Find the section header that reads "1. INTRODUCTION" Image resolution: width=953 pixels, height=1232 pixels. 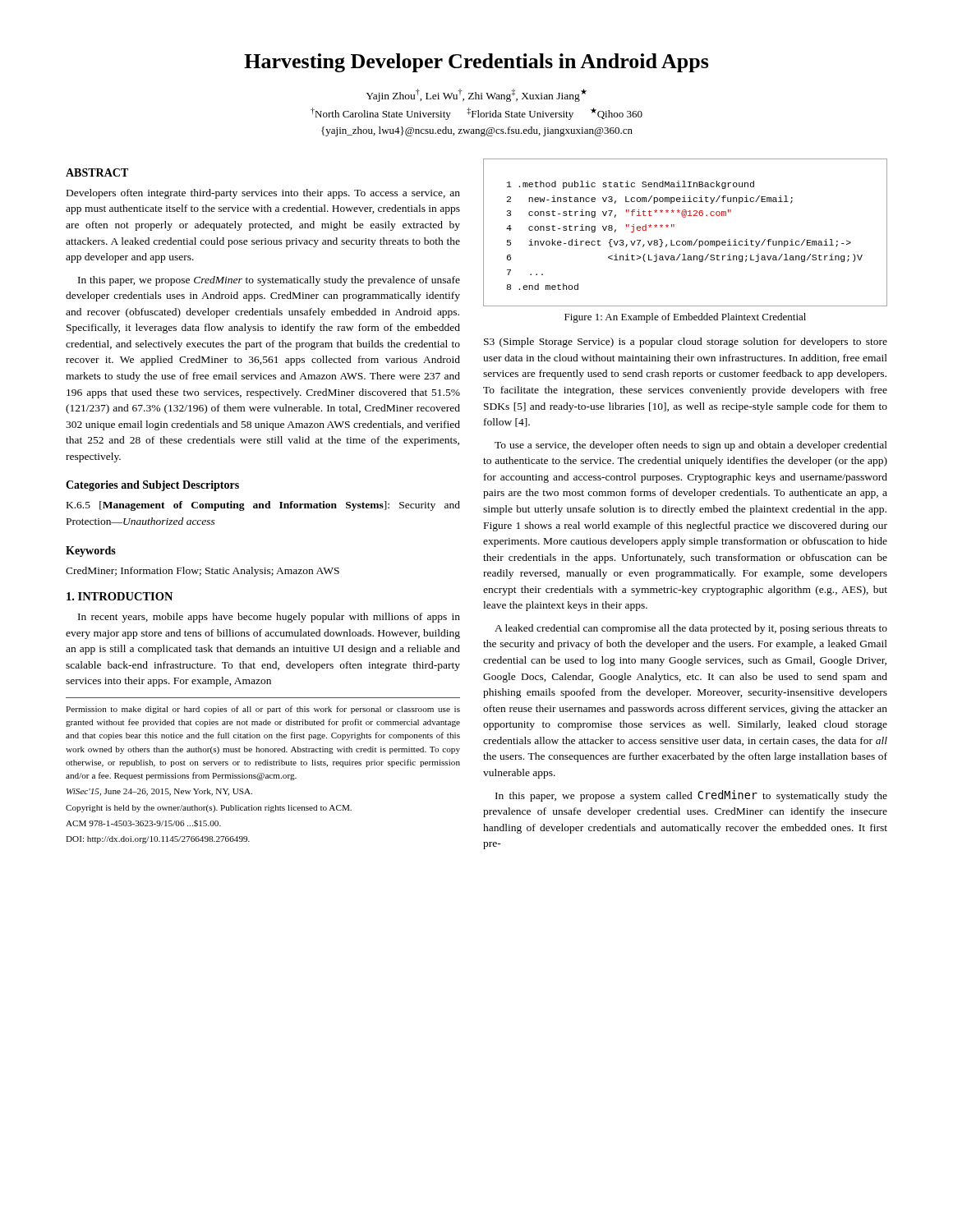point(119,596)
